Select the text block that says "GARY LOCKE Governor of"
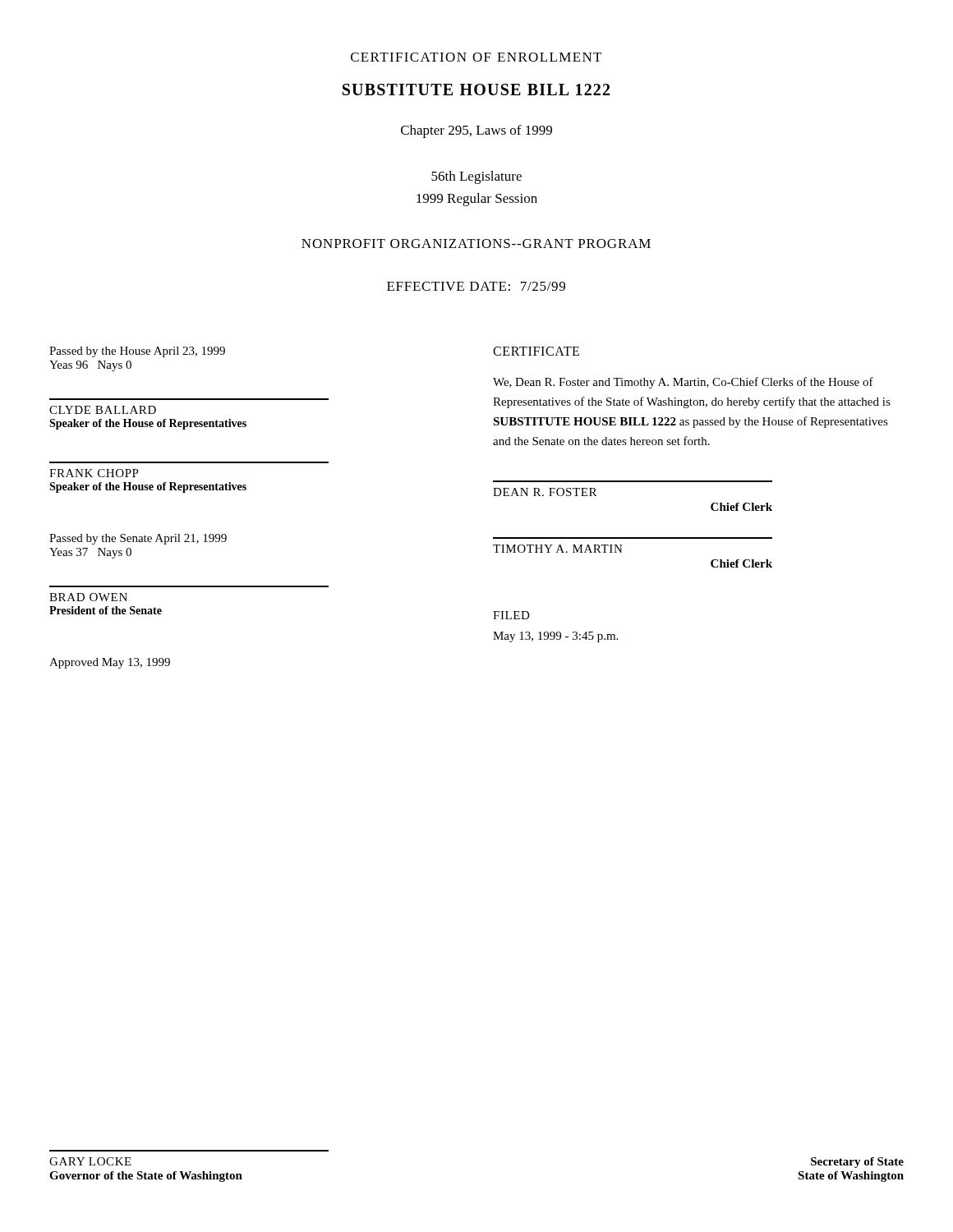Image resolution: width=953 pixels, height=1232 pixels. pyautogui.click(x=205, y=1166)
